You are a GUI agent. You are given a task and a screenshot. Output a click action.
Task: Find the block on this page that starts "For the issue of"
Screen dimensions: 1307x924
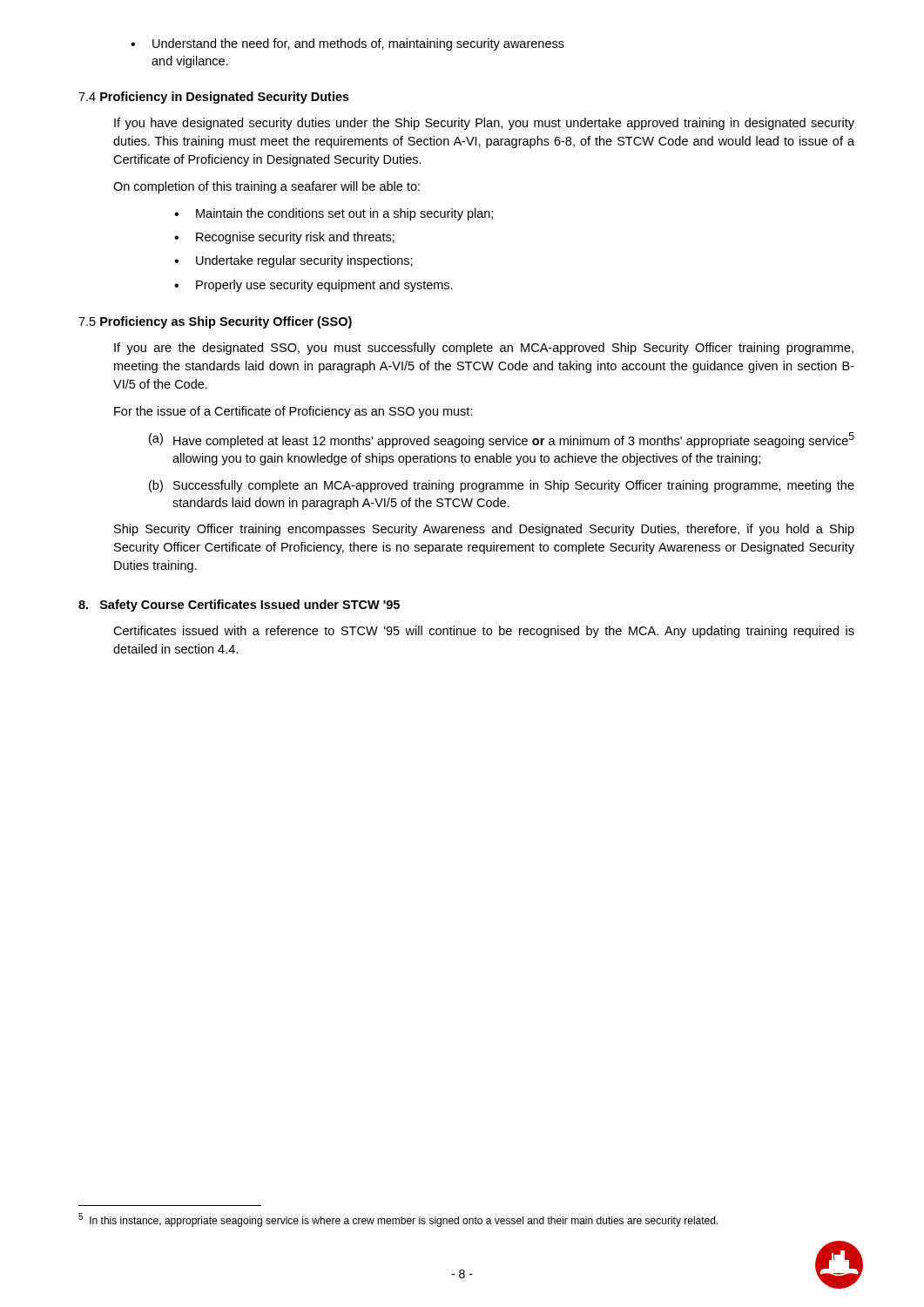pyautogui.click(x=293, y=412)
